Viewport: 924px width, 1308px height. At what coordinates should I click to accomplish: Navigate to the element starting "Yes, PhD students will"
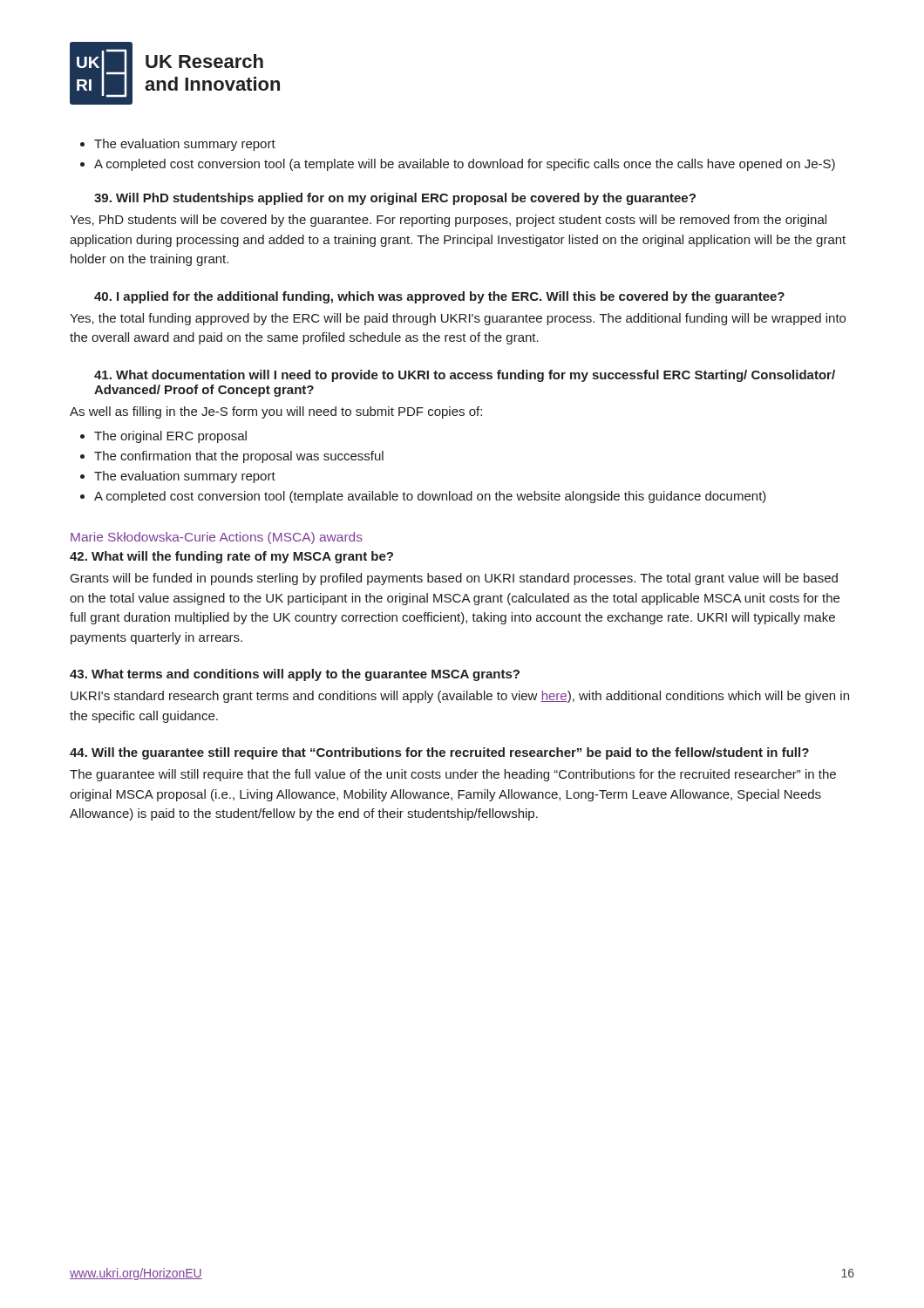(458, 239)
